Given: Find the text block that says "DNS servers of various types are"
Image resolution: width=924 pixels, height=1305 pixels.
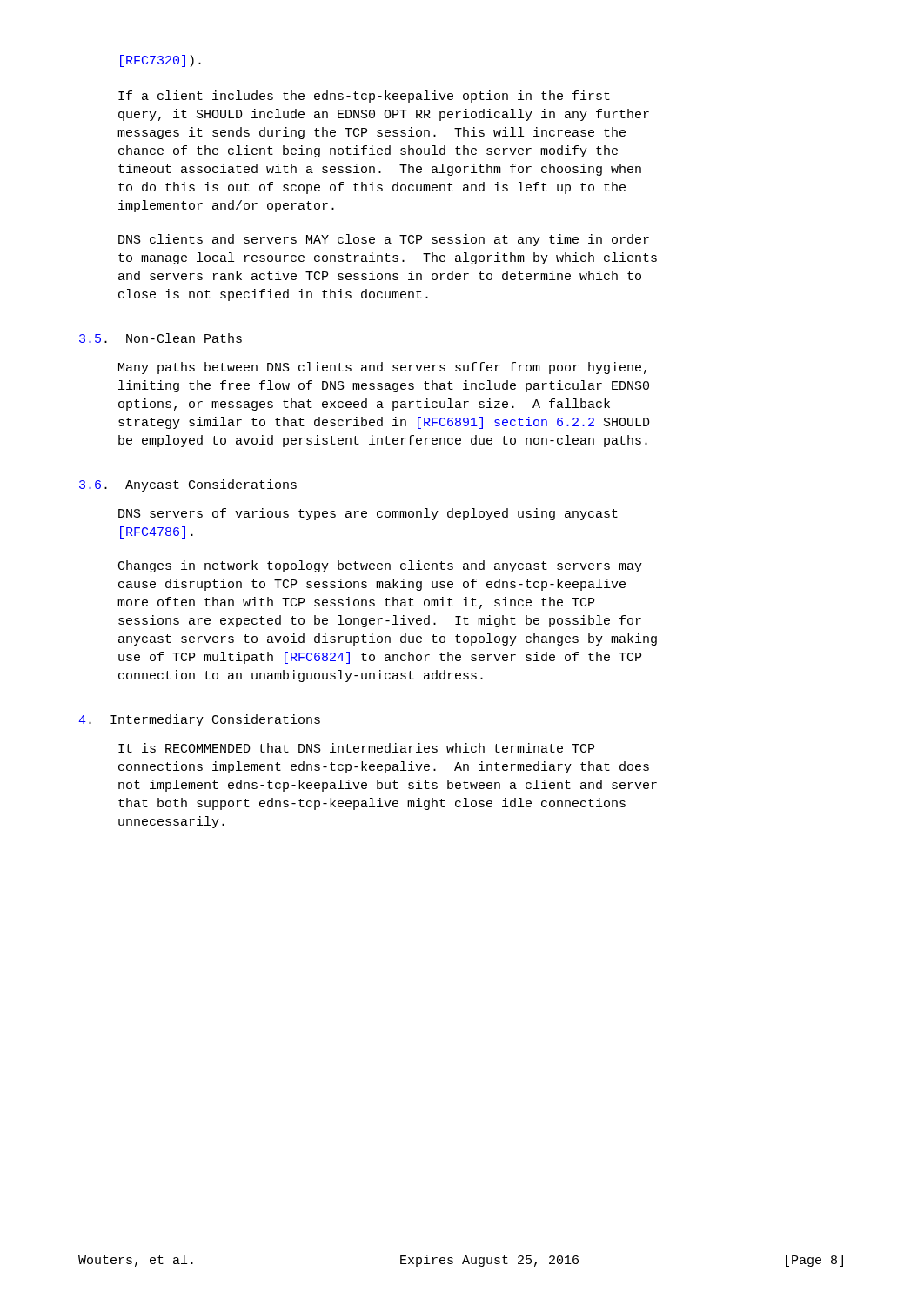Looking at the screenshot, I should pyautogui.click(x=368, y=524).
